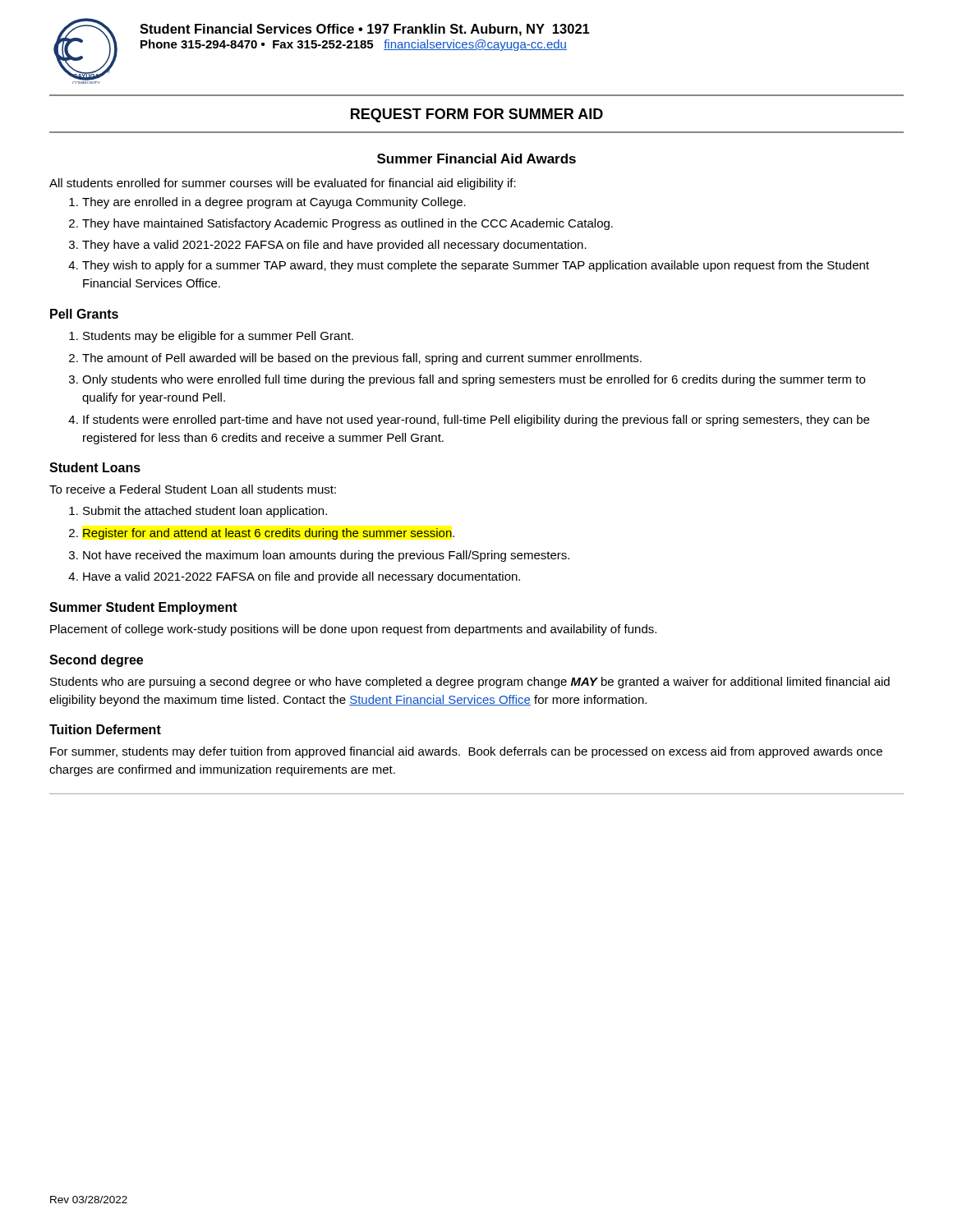
Task: Locate the list item that reads "They wish to apply for a summer"
Action: (476, 274)
